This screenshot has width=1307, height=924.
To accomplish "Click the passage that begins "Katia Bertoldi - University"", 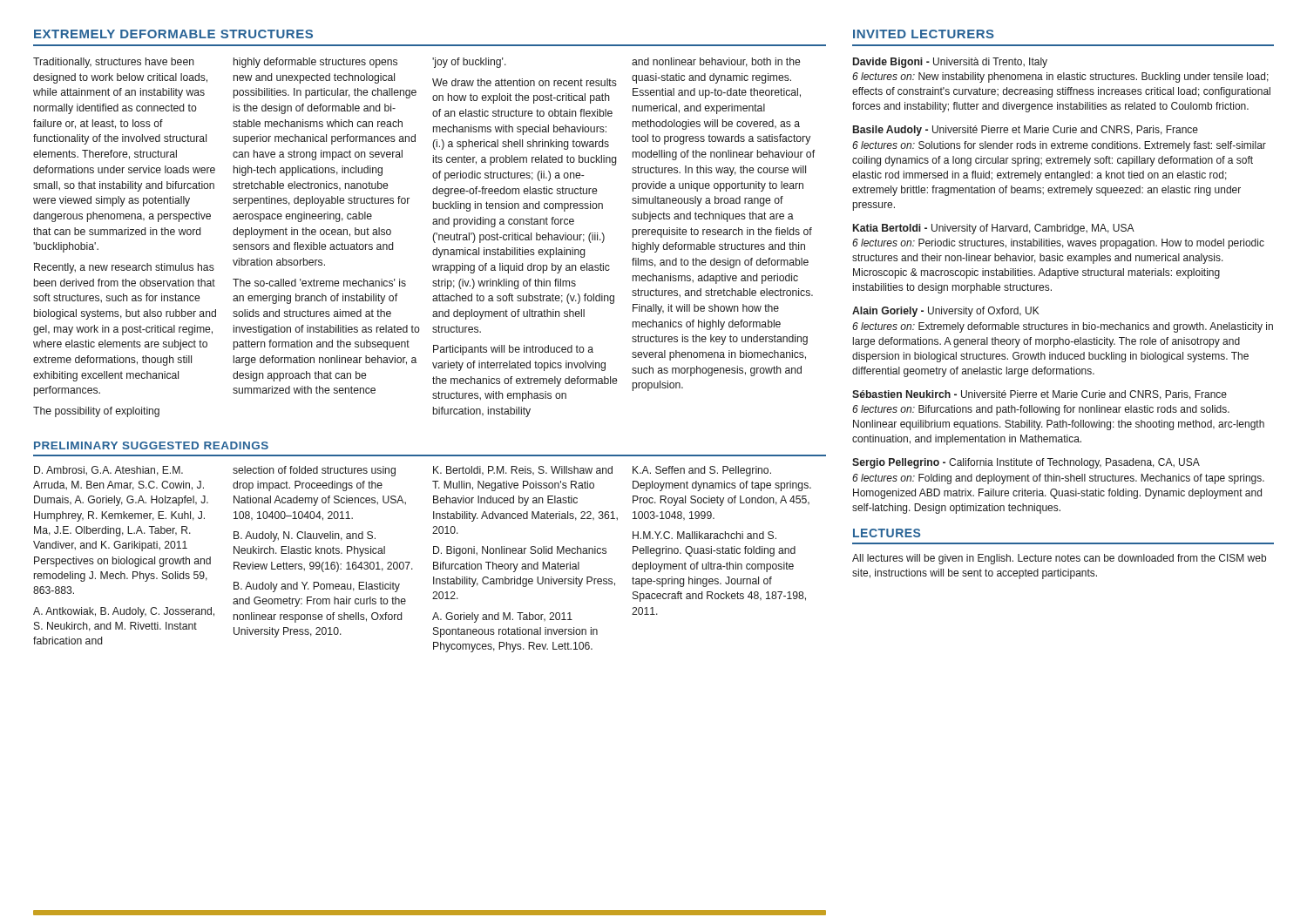I will click(x=1058, y=258).
